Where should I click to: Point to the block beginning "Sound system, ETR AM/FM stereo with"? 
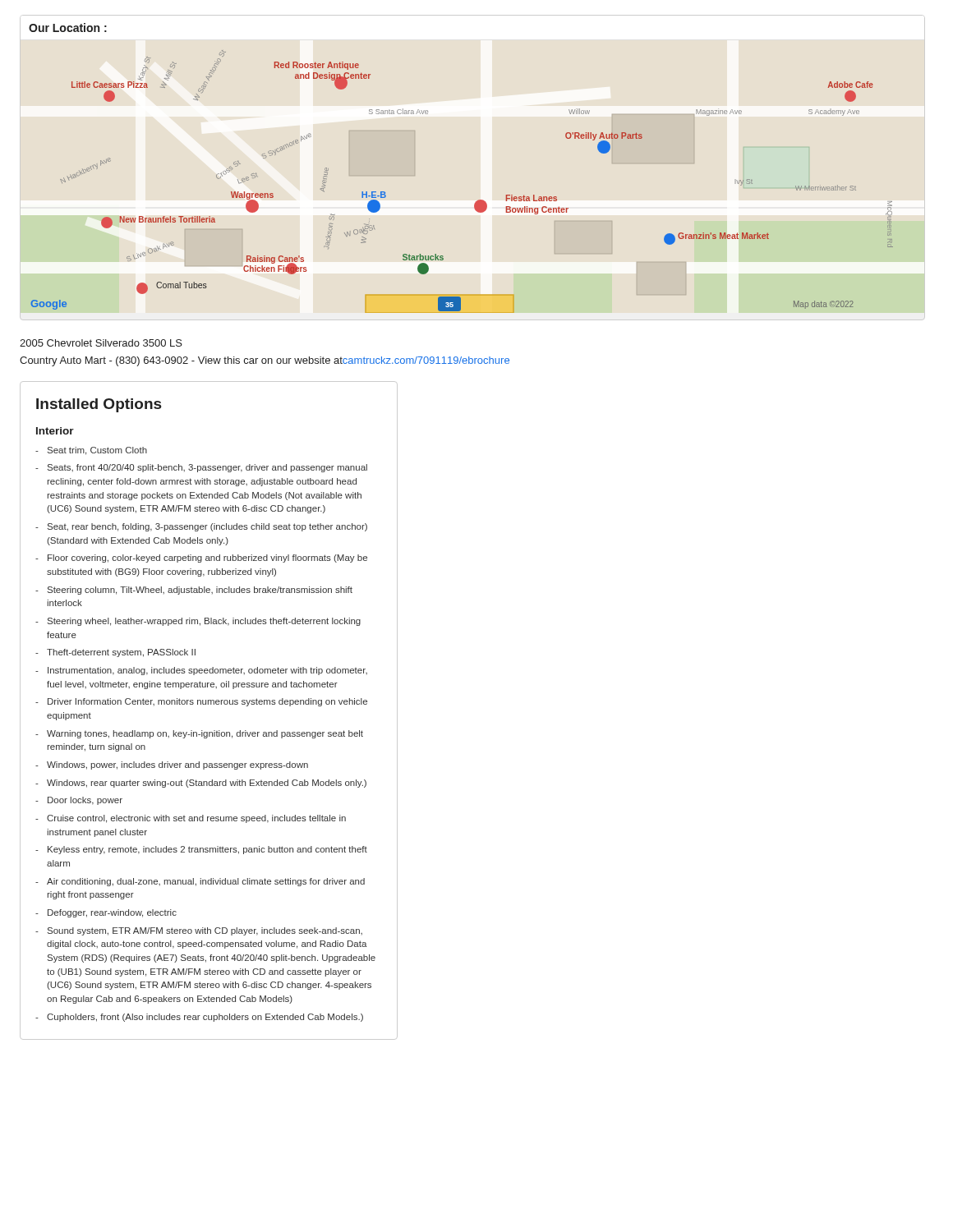(211, 965)
